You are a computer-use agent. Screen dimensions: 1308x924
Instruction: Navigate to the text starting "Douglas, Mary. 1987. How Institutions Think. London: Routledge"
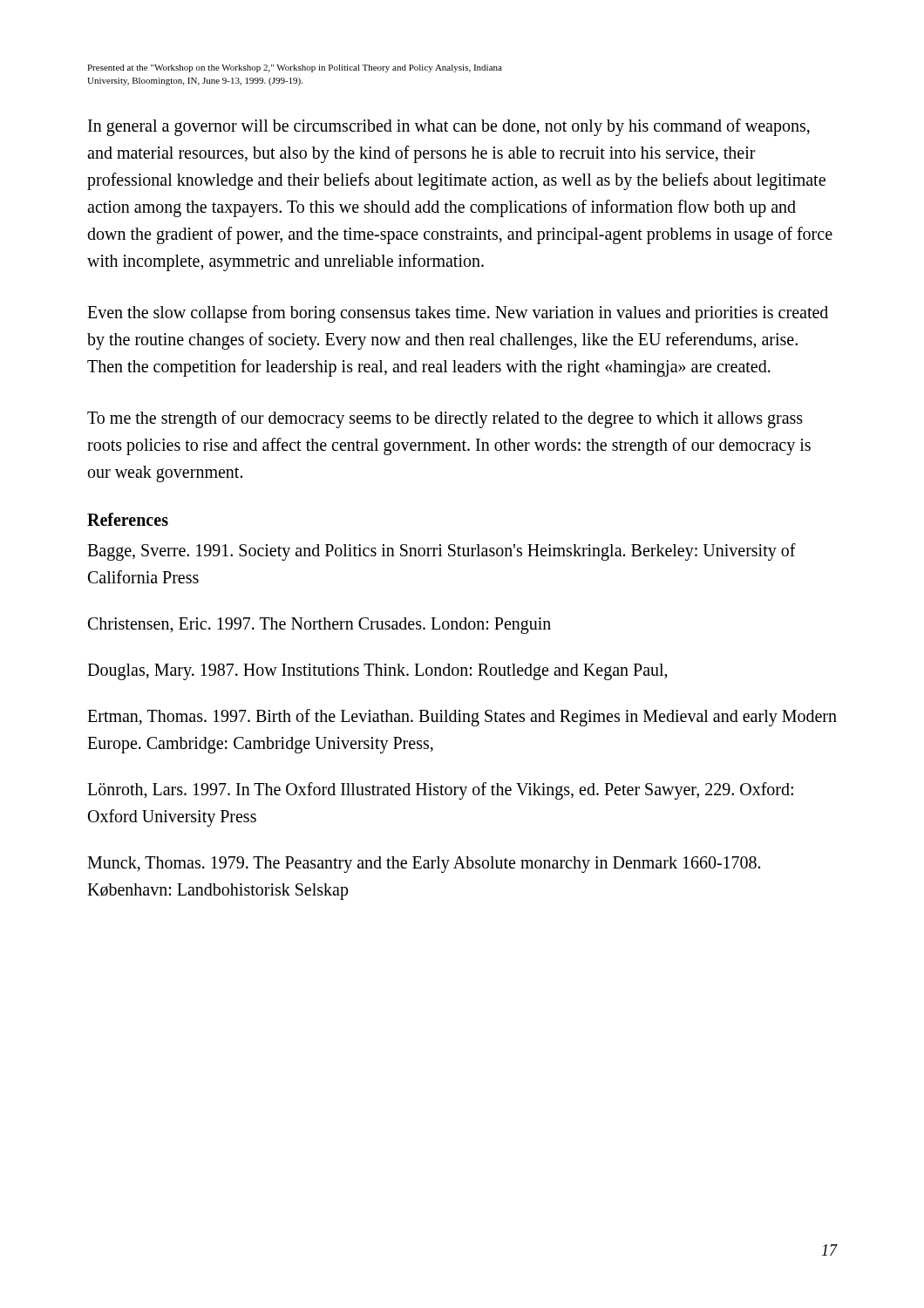tap(378, 669)
